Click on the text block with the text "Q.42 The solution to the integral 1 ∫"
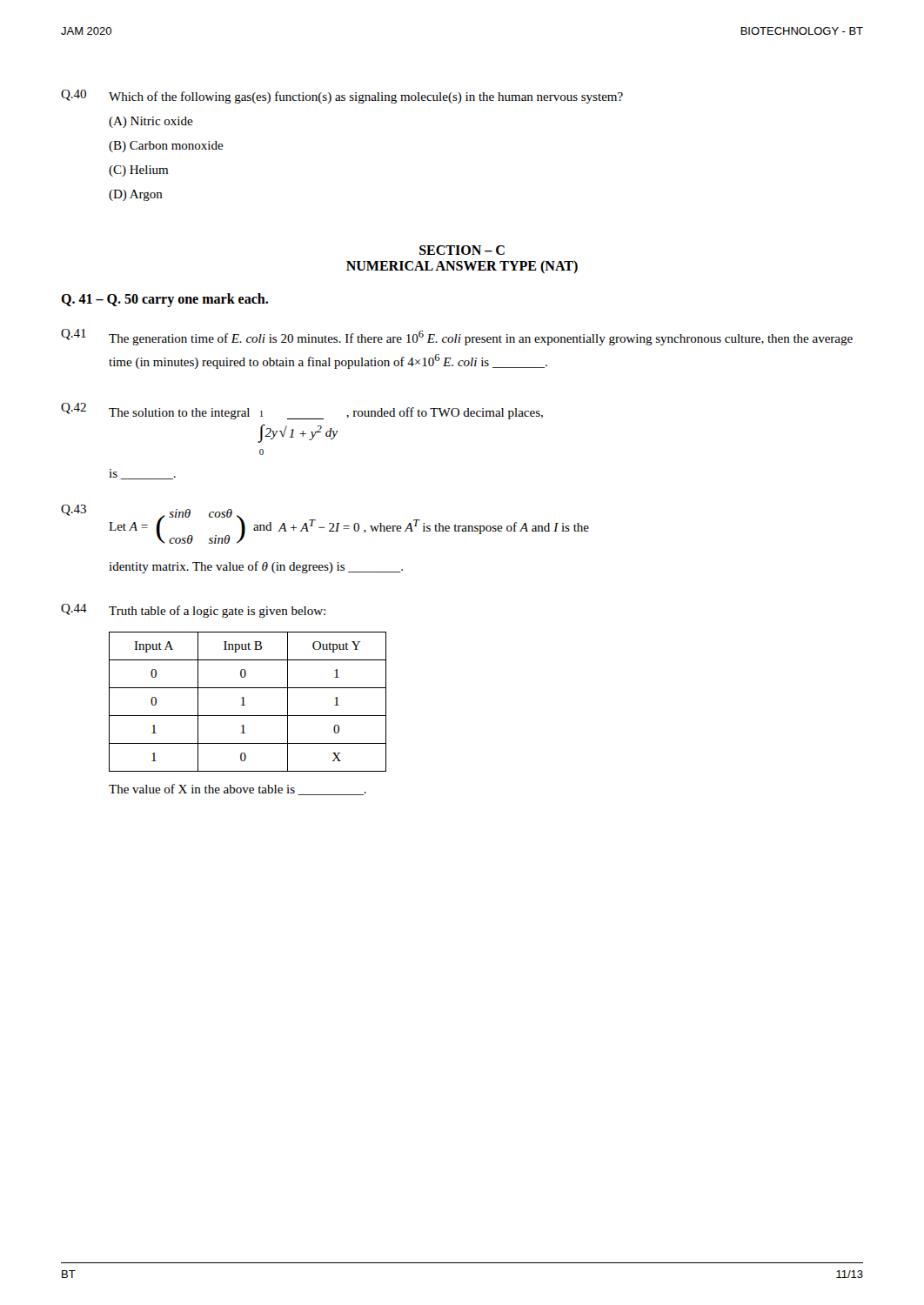Screen dimensions: 1305x924 coord(183,411)
